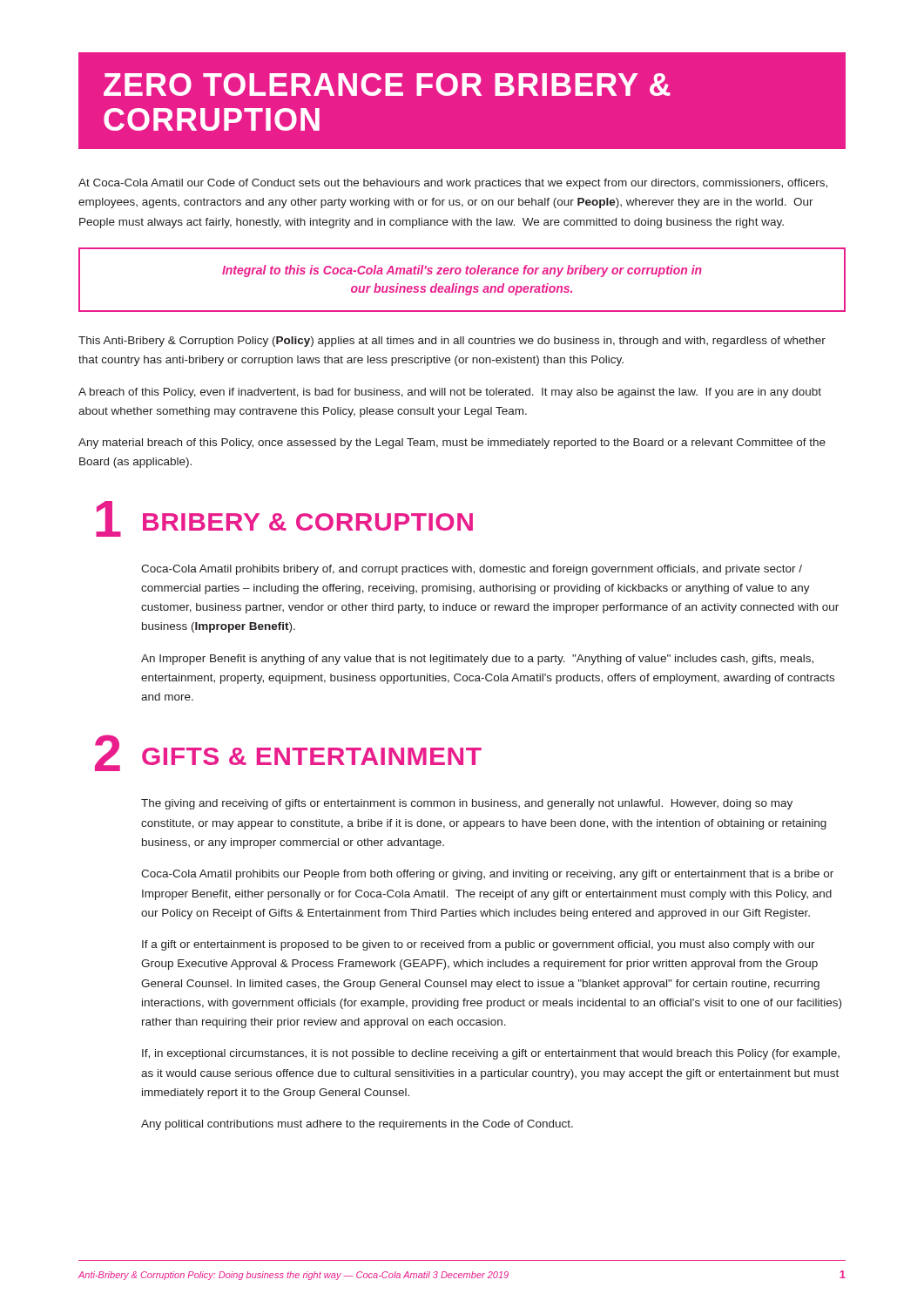924x1307 pixels.
Task: Click on the text block that says "This Anti-Bribery & Corruption Policy (Policy)"
Action: (452, 350)
